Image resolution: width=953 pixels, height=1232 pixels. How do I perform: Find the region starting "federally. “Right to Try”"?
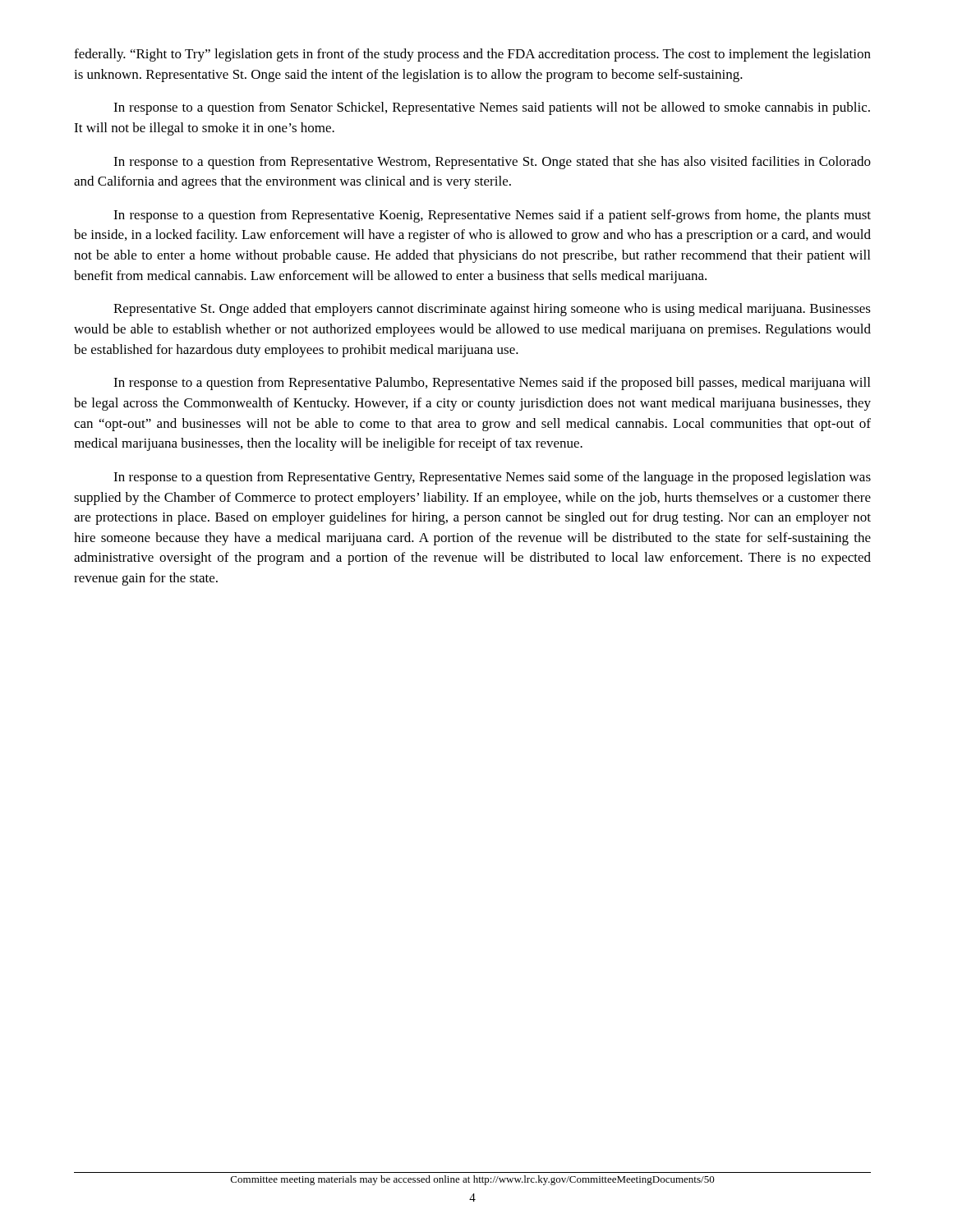click(472, 65)
